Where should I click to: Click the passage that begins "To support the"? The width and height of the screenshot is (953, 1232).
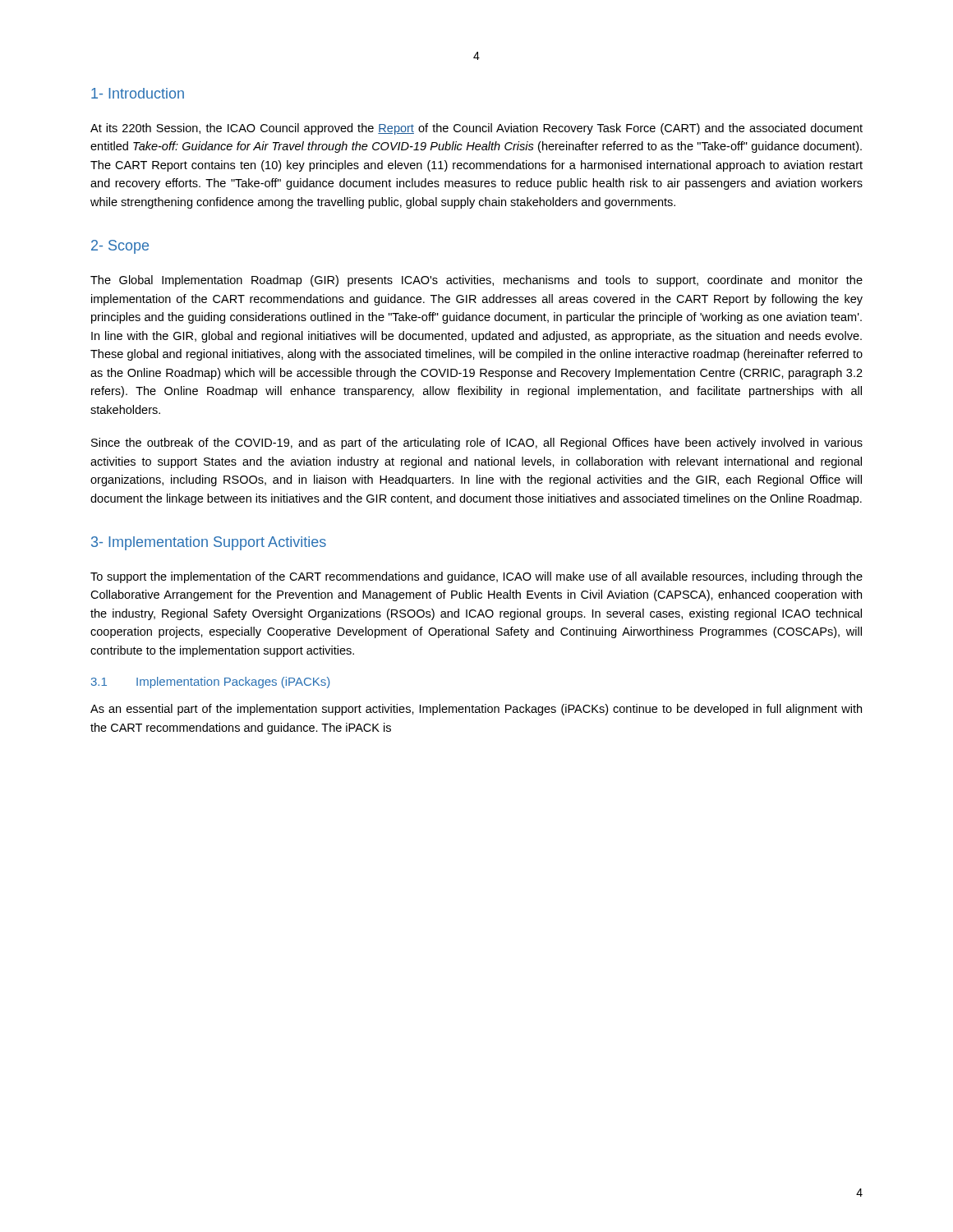pos(476,613)
